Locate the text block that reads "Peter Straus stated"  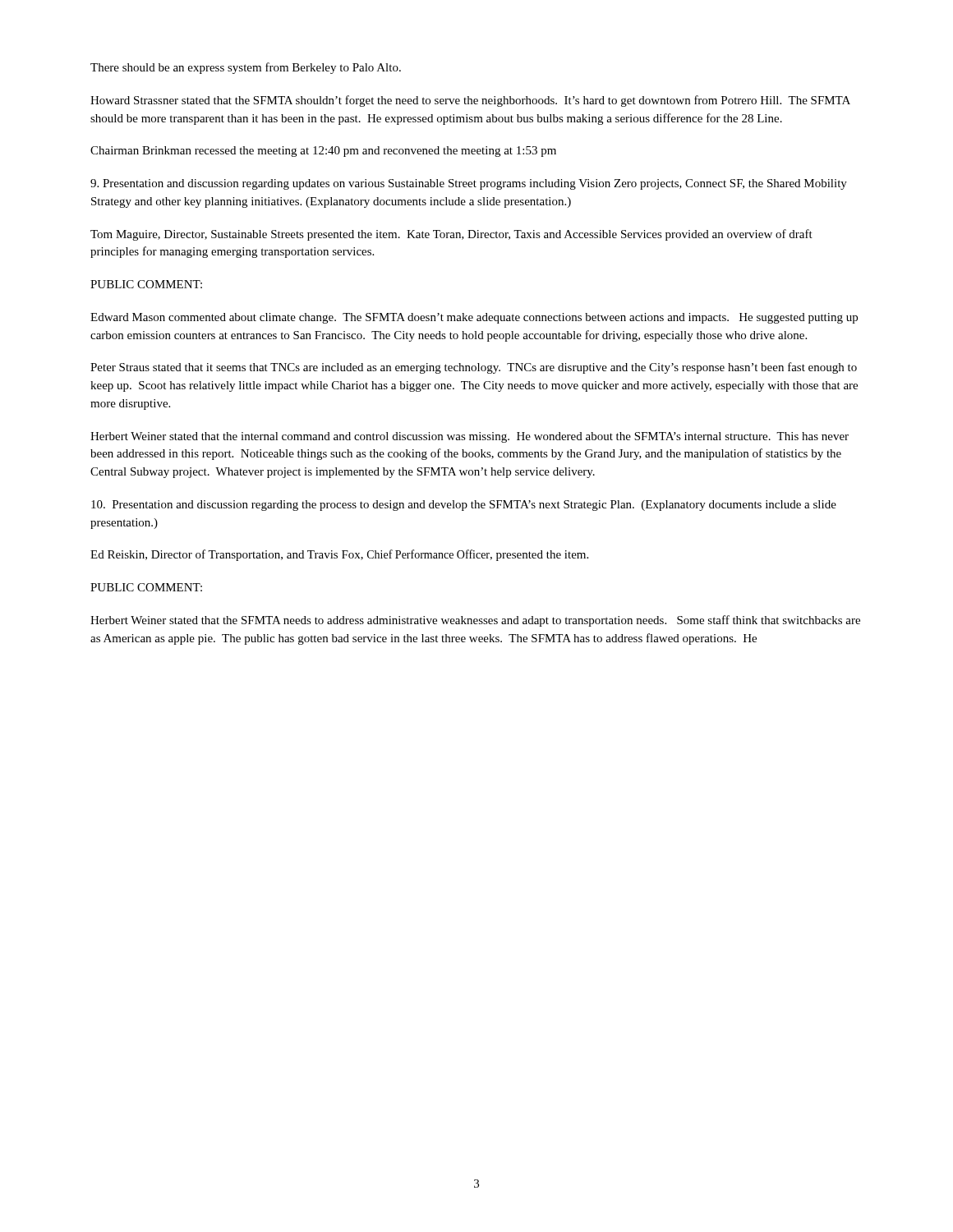tap(474, 385)
